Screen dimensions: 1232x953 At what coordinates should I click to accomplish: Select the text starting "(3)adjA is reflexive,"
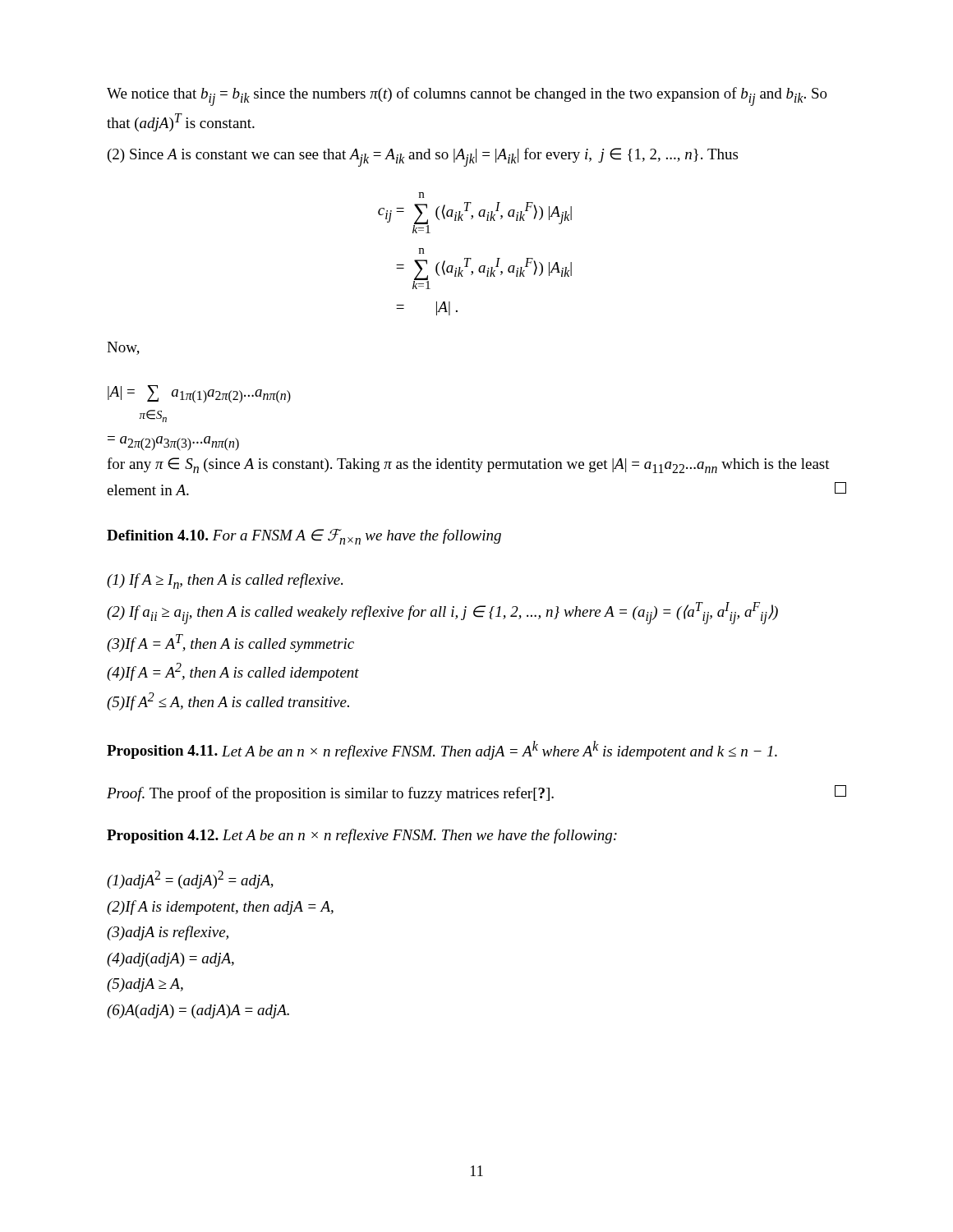(x=168, y=932)
